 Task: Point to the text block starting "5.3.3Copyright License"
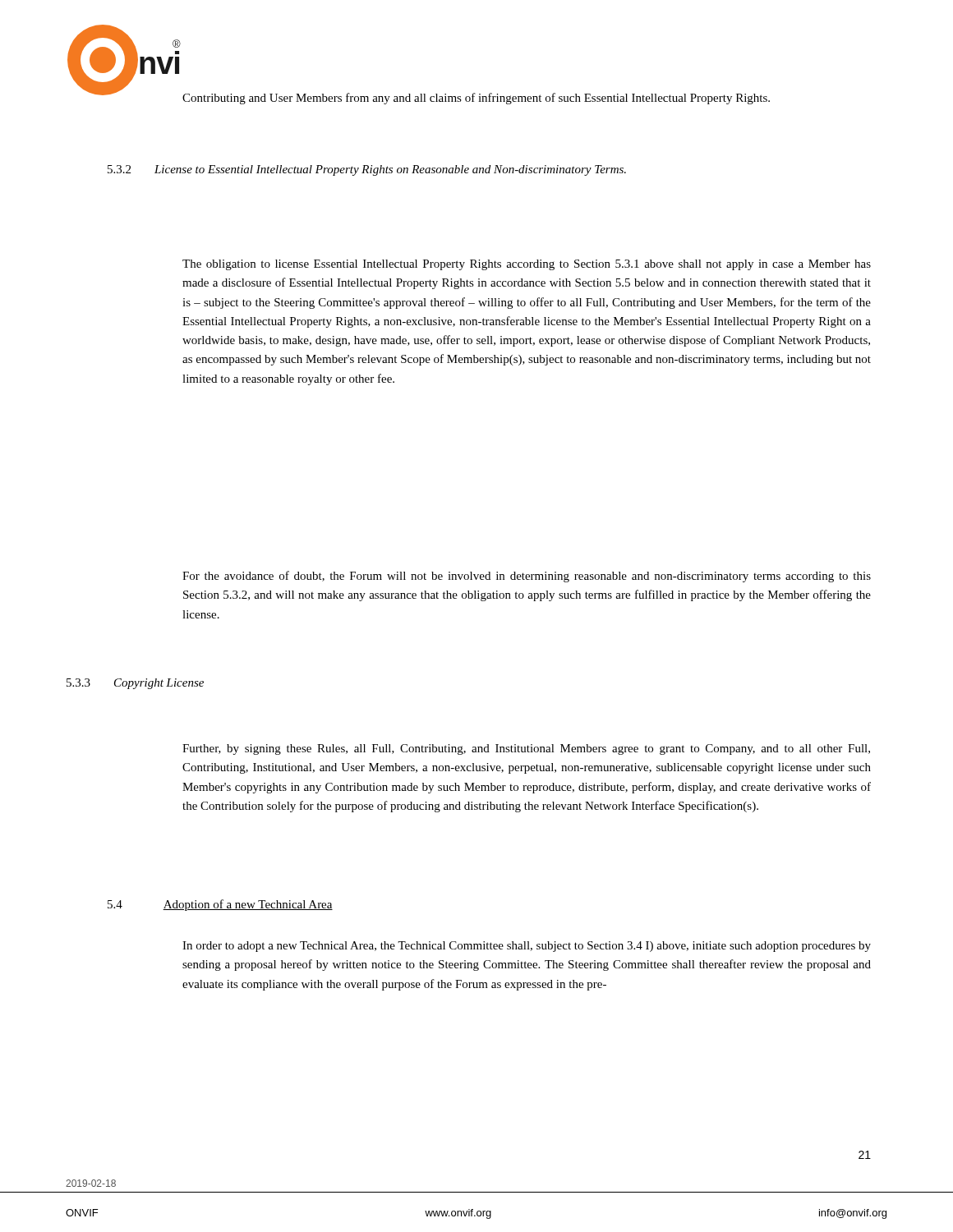[135, 683]
